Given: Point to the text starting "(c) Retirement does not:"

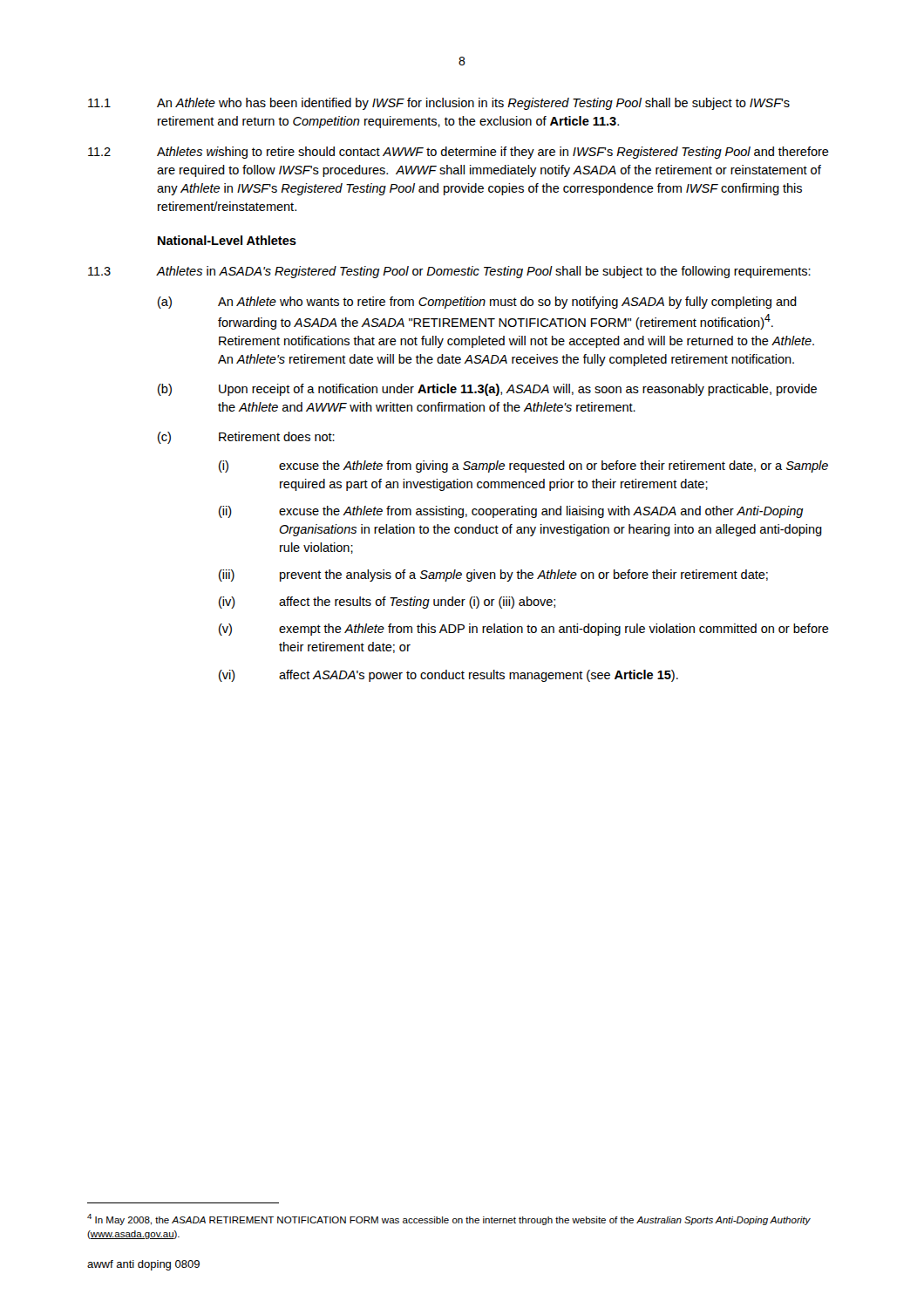Looking at the screenshot, I should click(x=246, y=438).
